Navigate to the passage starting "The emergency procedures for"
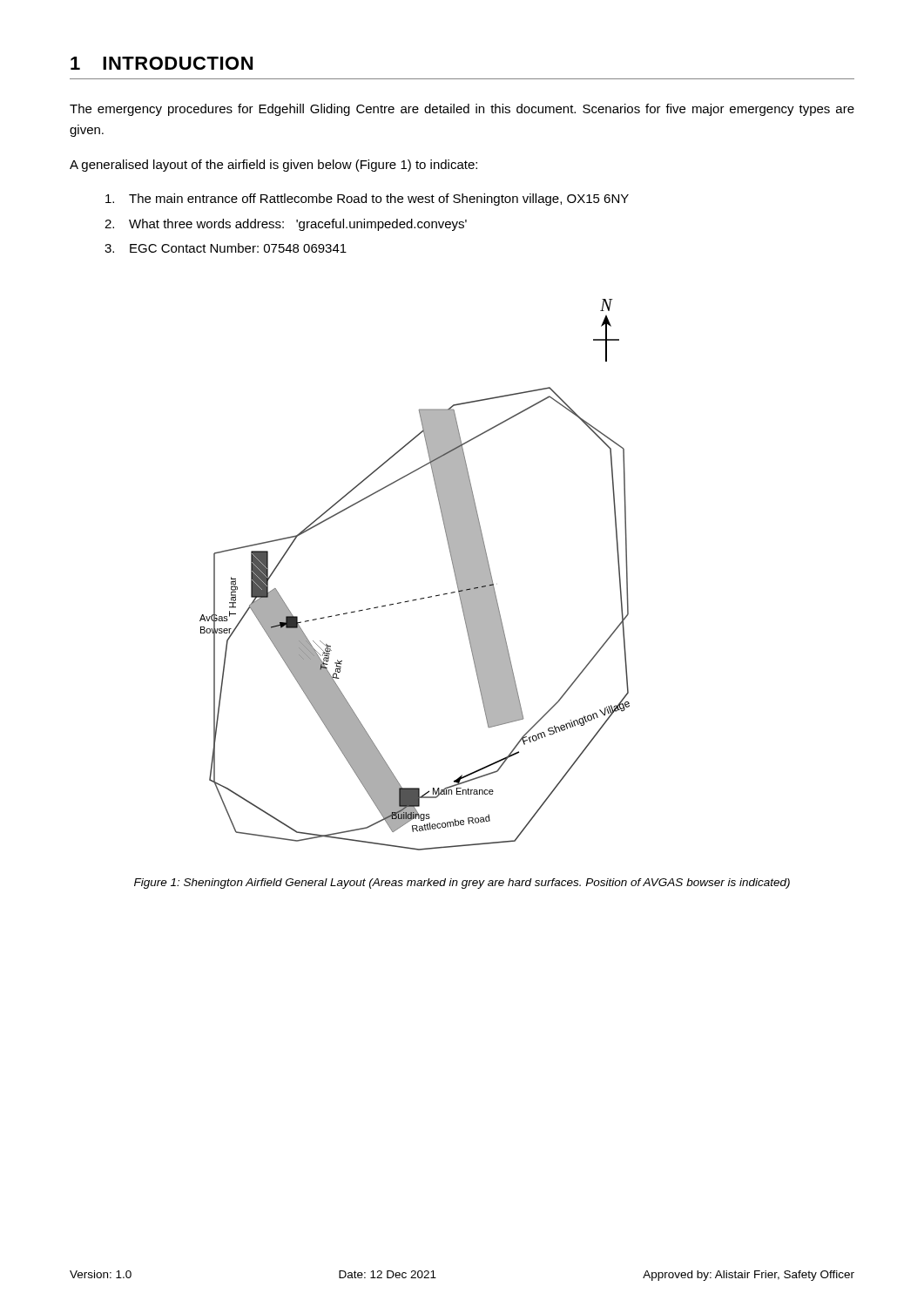 click(462, 119)
